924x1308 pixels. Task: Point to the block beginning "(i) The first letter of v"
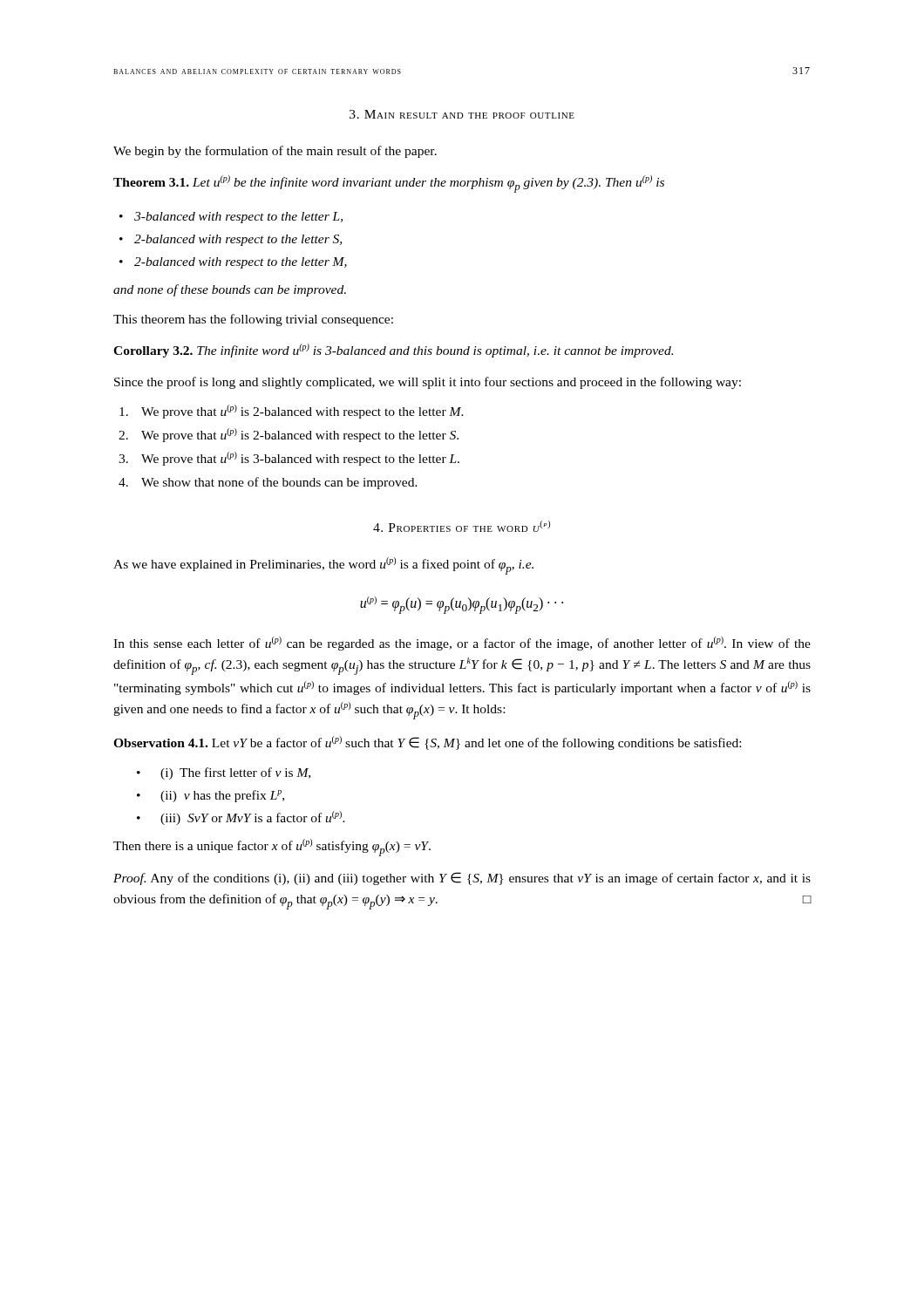click(x=236, y=772)
